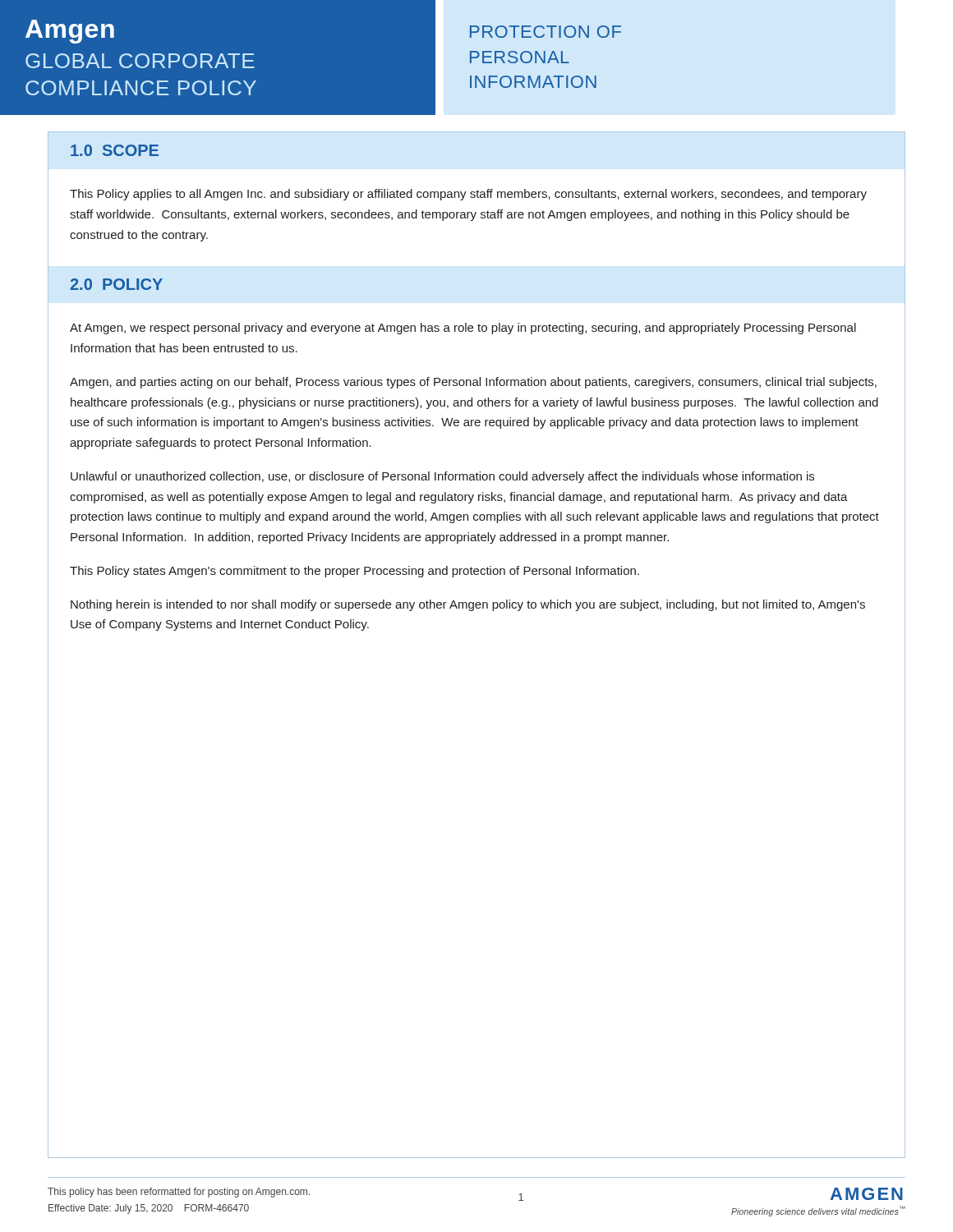The image size is (953, 1232).
Task: Locate the text "1.0 SCOPE"
Action: 115,150
